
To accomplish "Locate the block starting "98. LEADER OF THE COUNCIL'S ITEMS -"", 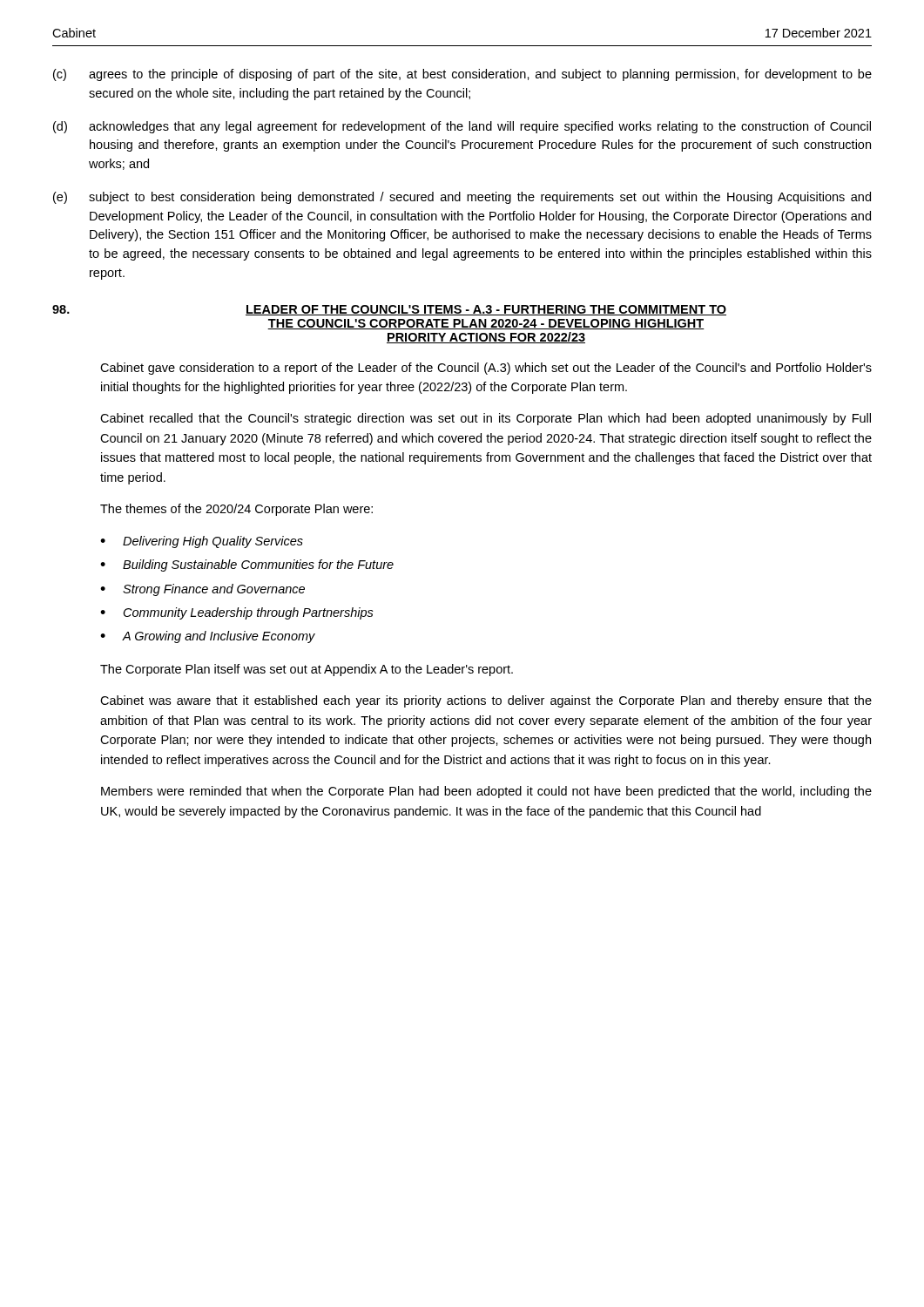I will click(462, 323).
